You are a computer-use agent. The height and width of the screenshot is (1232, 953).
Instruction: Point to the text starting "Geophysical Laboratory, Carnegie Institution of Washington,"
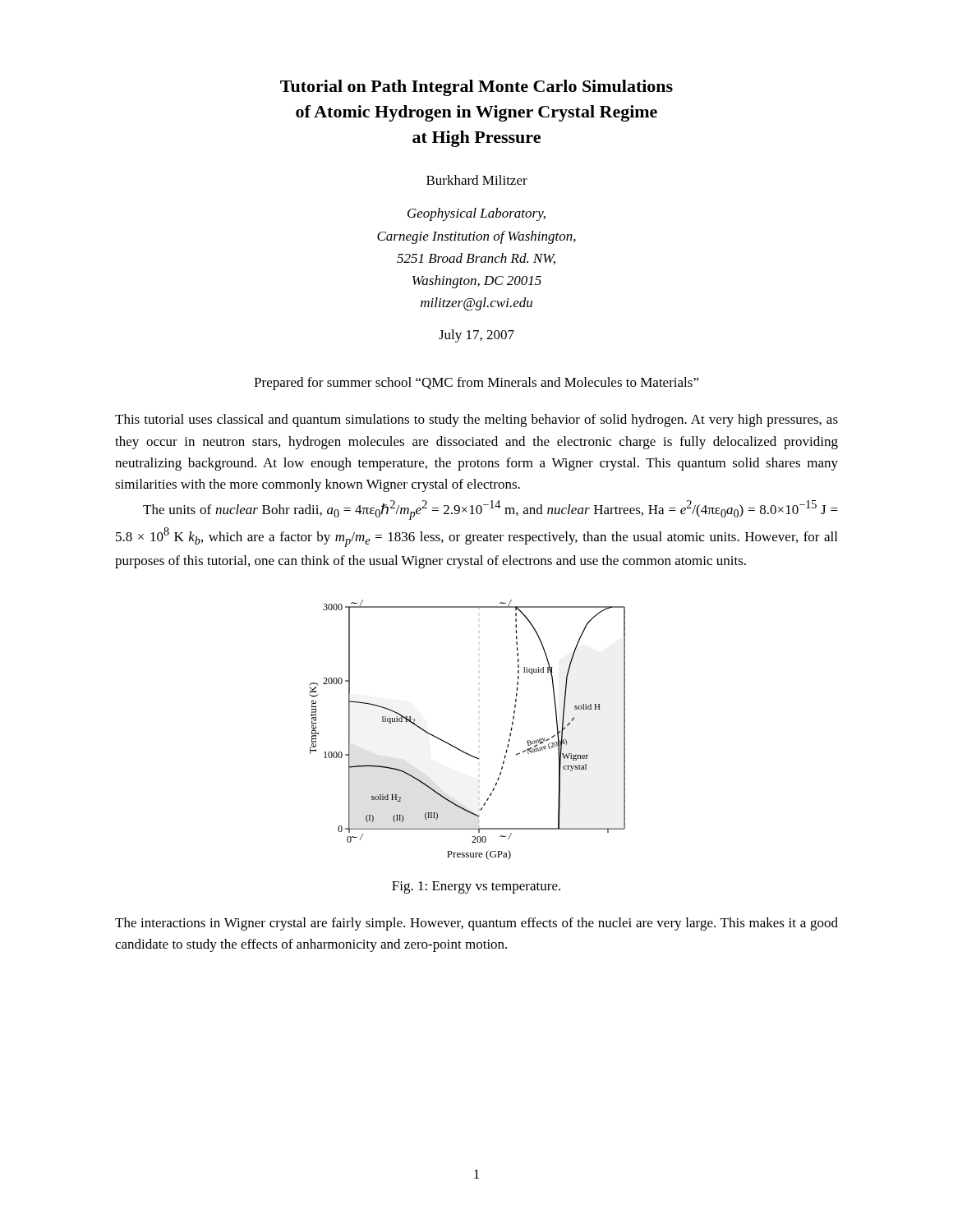coord(476,258)
